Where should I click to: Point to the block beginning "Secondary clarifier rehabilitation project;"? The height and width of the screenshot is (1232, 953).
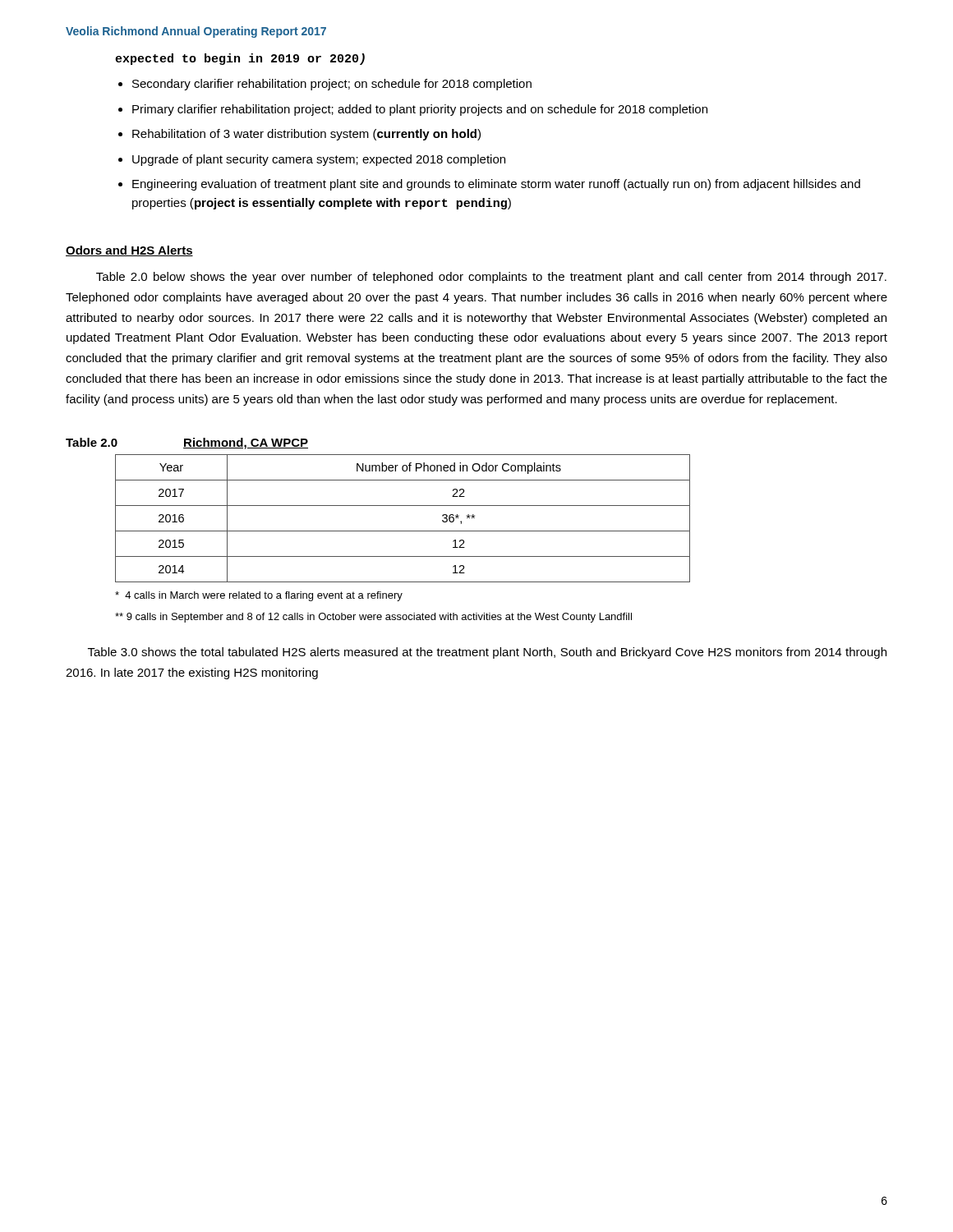332,83
